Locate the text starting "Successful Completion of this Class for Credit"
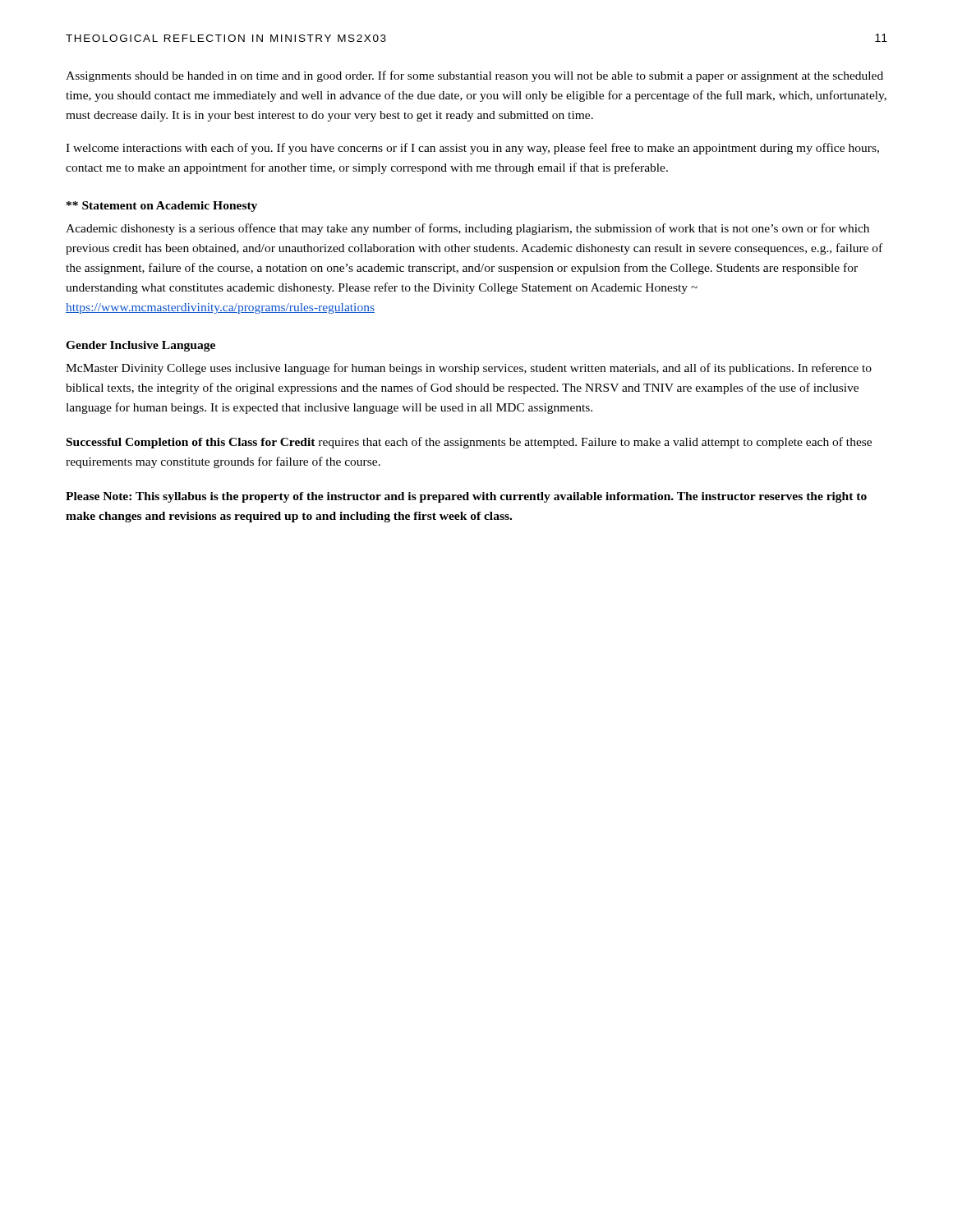This screenshot has width=953, height=1232. coord(469,452)
